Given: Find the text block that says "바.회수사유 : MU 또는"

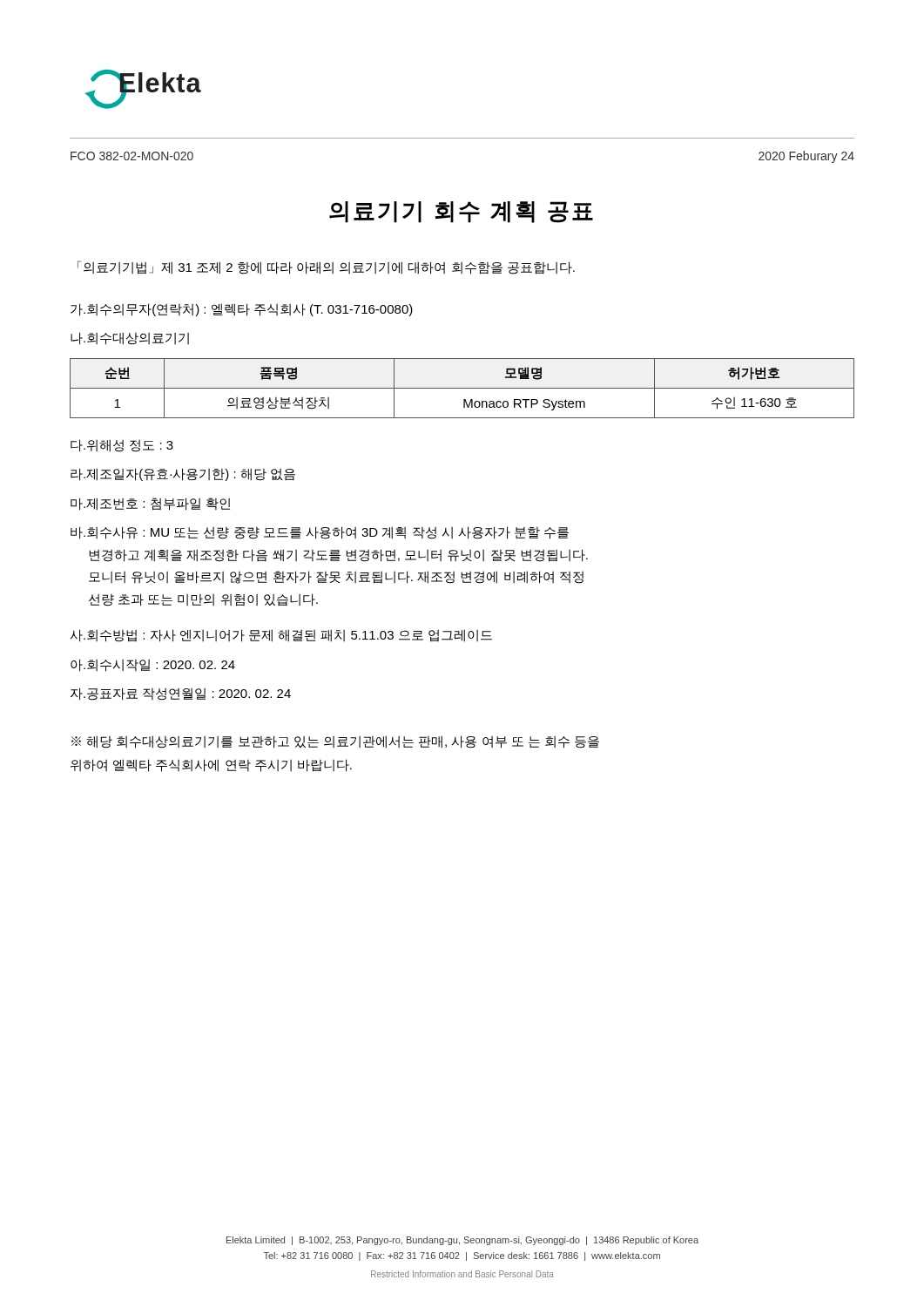Looking at the screenshot, I should 329,565.
